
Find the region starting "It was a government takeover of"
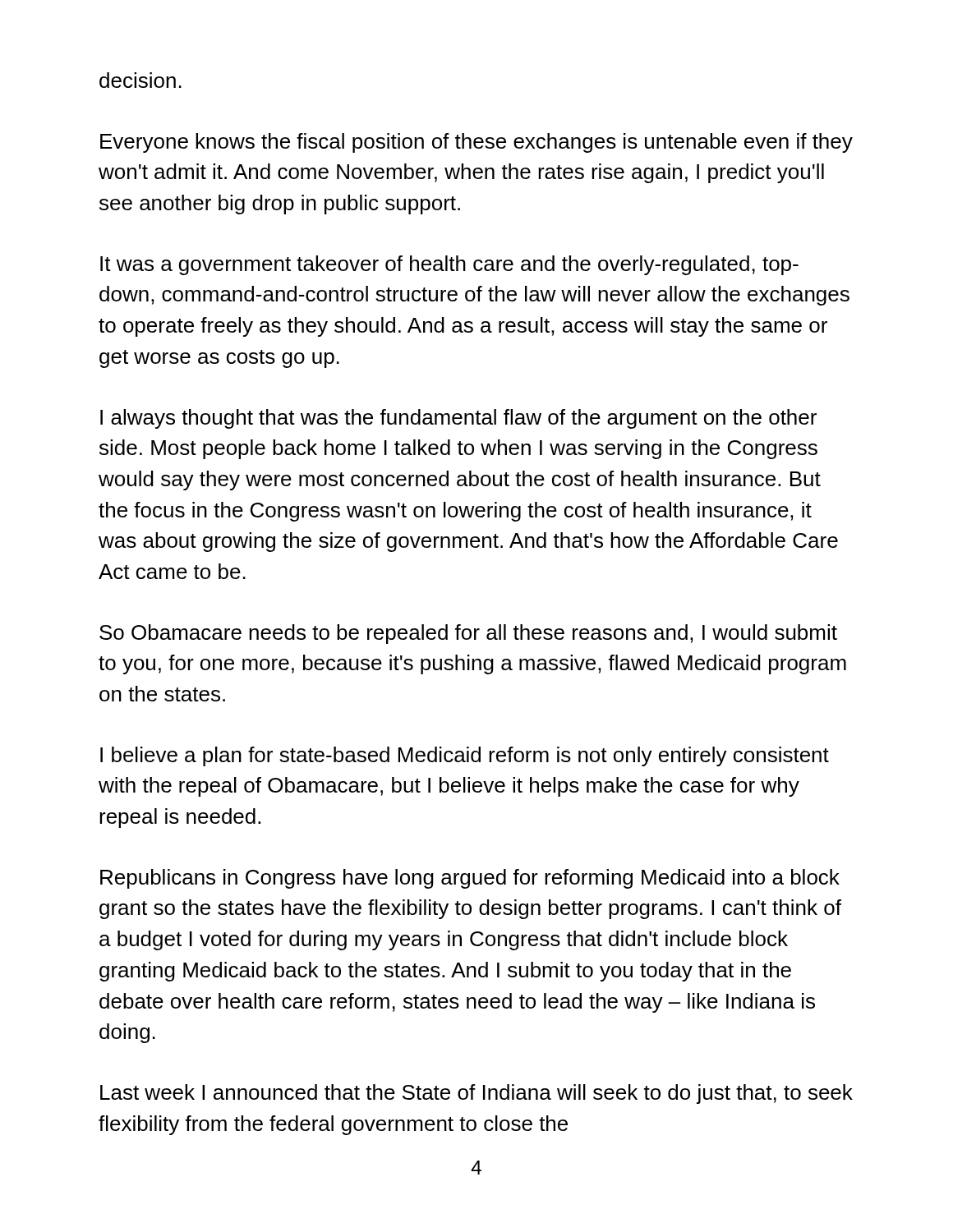pos(474,310)
